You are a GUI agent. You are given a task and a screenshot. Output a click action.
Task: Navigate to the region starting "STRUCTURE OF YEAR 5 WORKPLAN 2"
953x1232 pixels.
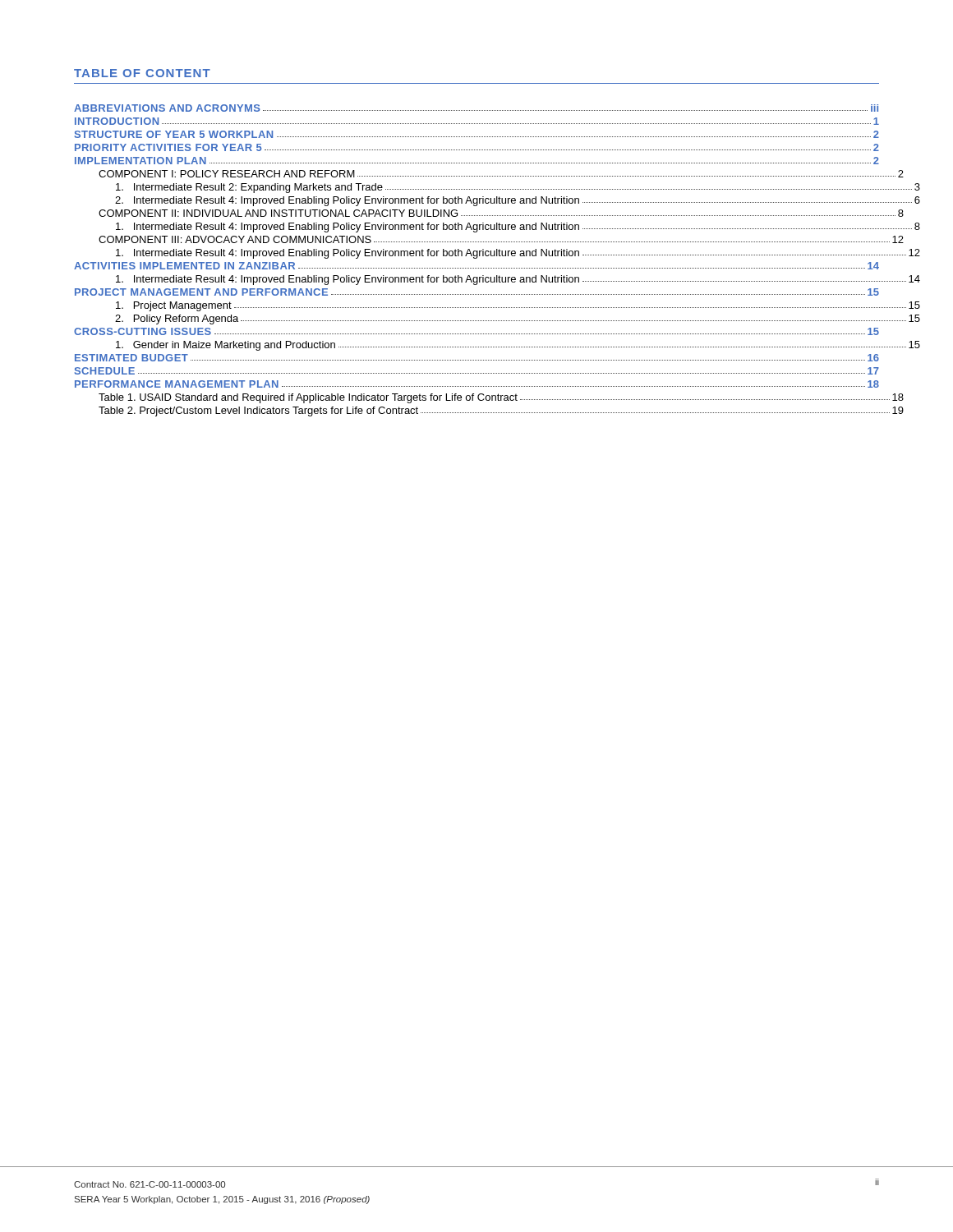476,134
